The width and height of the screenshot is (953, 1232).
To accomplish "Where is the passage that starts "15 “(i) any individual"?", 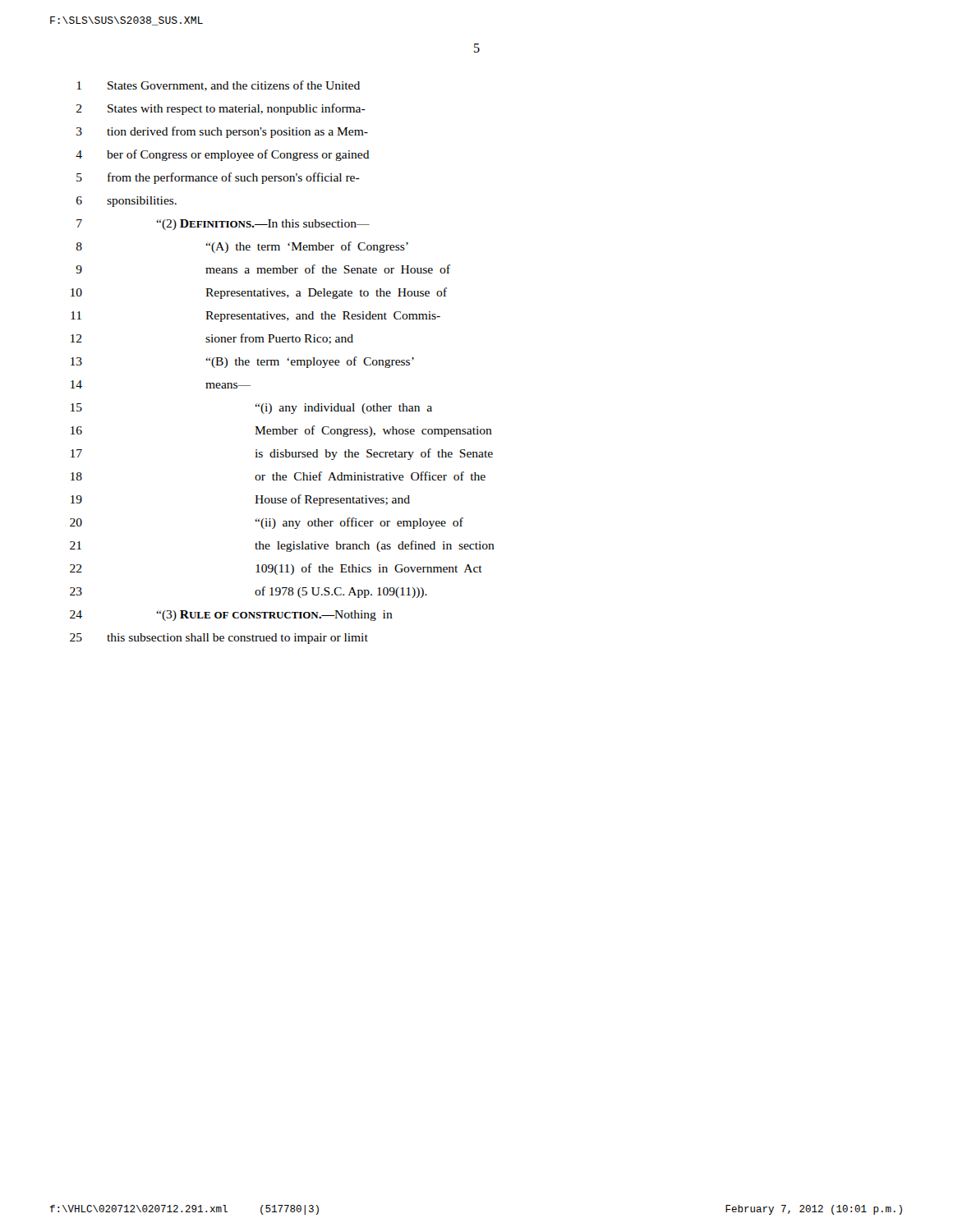I will pos(80,408).
